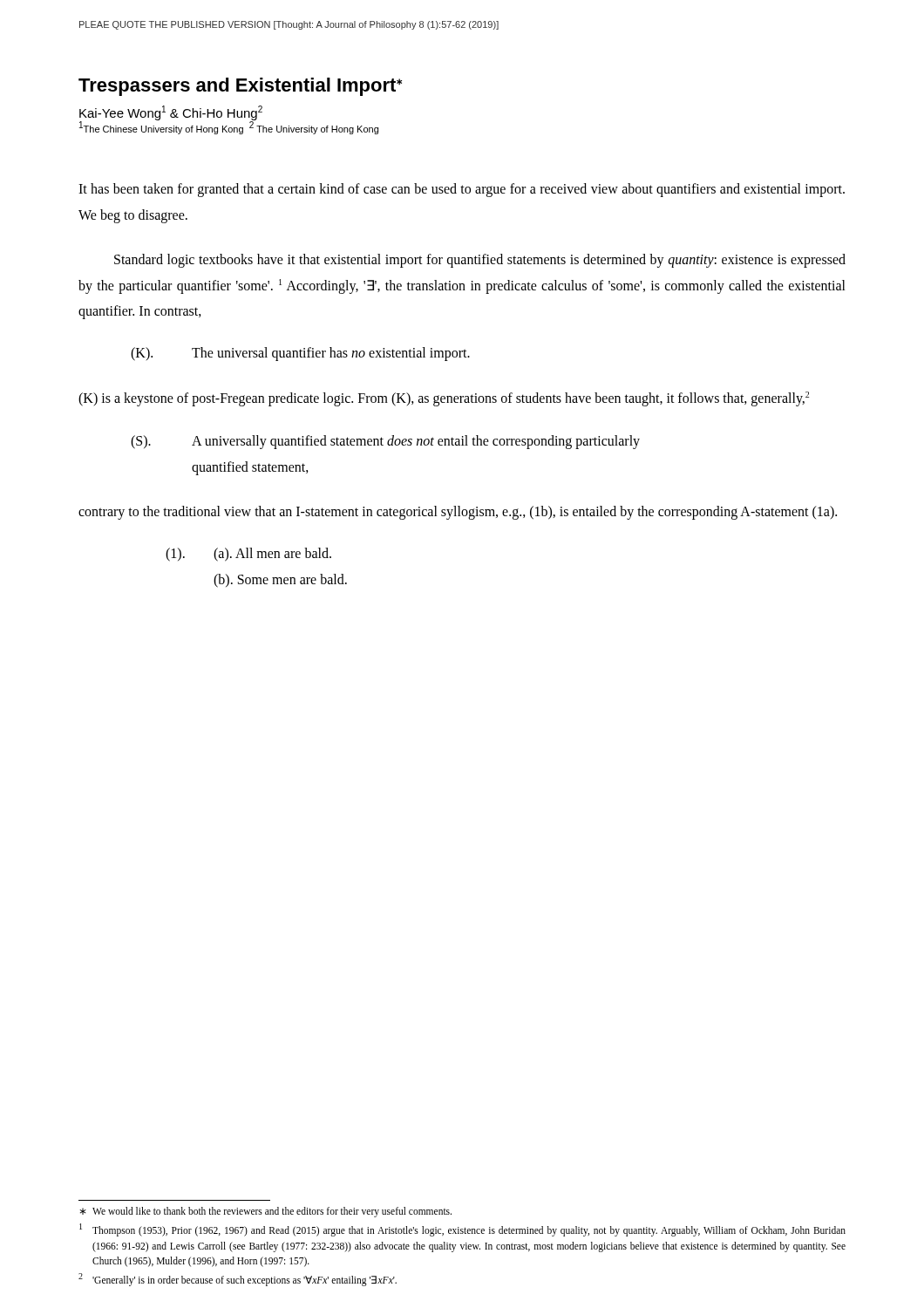Locate the element starting "(K) is a keystone of"
The width and height of the screenshot is (924, 1308).
444,397
